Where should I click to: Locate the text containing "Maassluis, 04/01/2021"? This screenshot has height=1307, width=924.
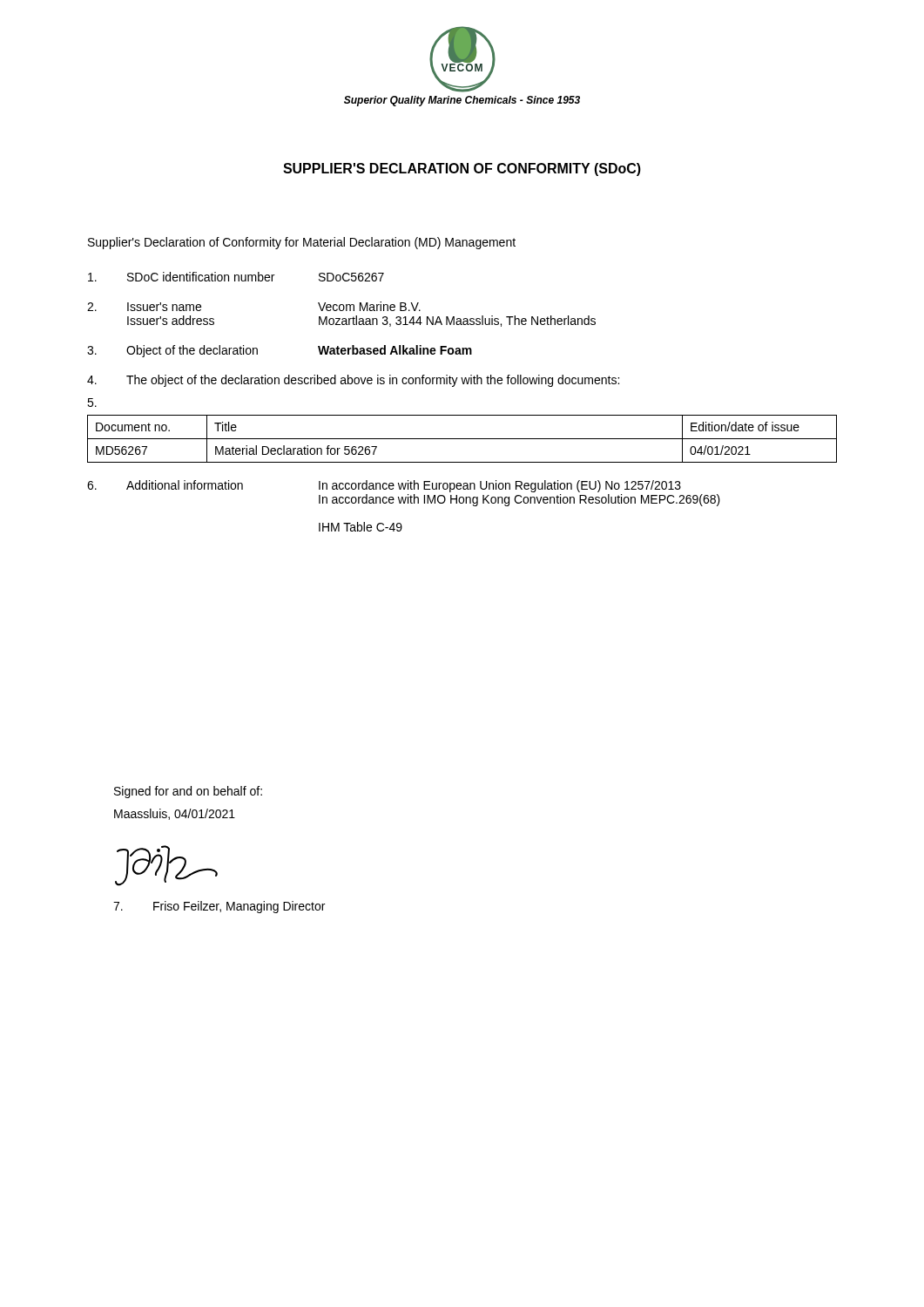pos(174,814)
